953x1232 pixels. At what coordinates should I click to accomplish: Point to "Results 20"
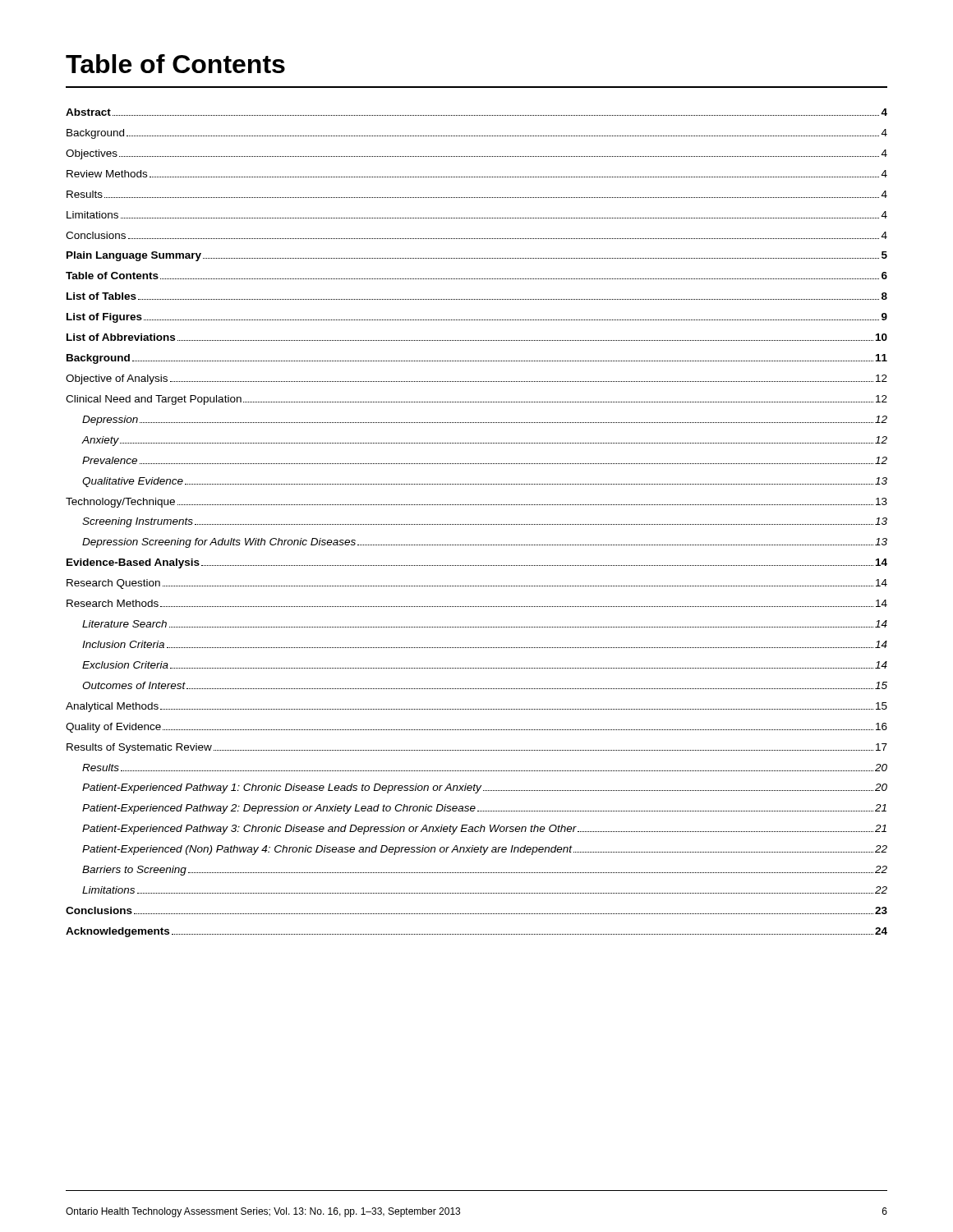tap(485, 768)
